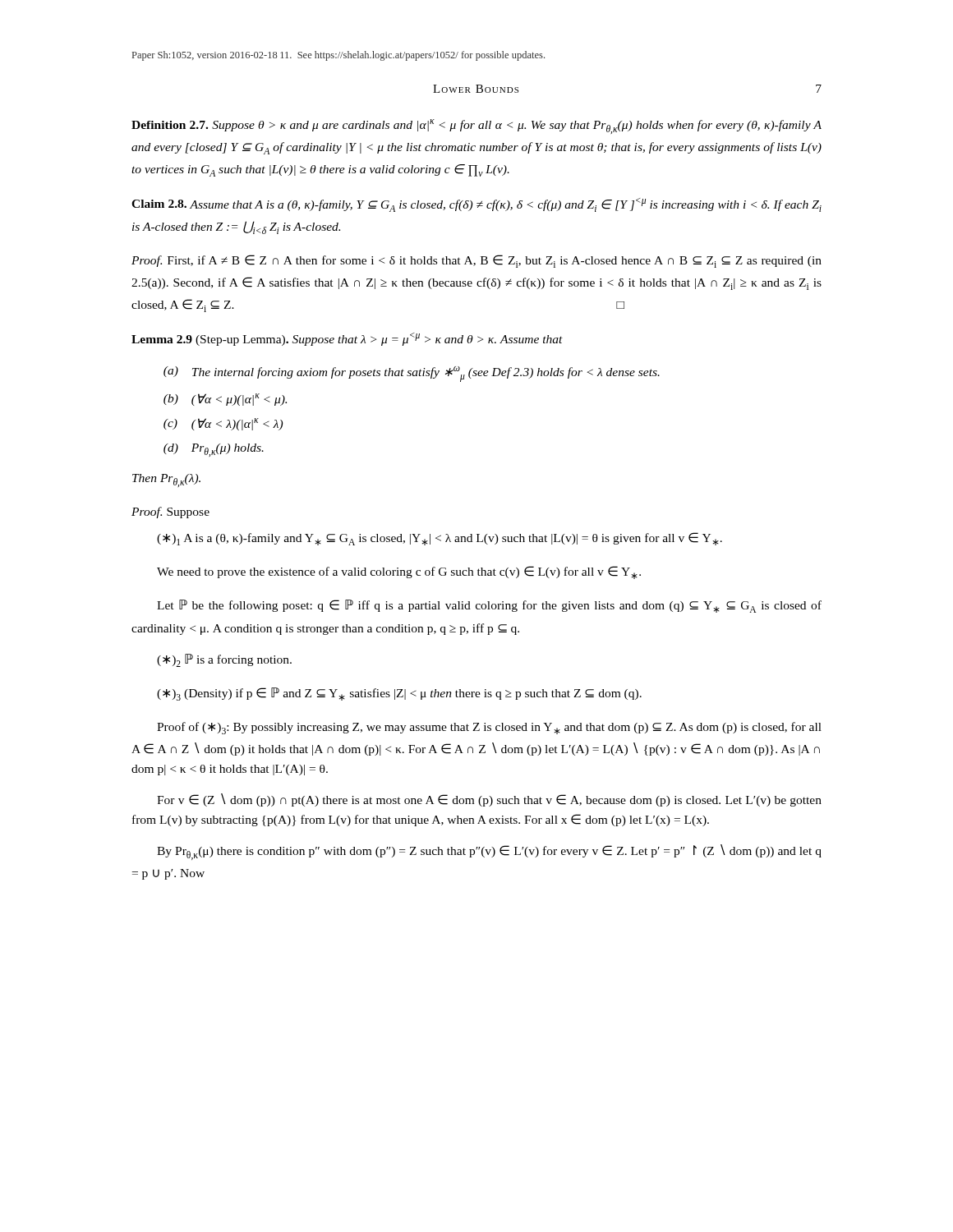Find the text block starting "For v ∈ (Z ∖ dom (p))"
Viewport: 953px width, 1232px height.
tap(476, 809)
